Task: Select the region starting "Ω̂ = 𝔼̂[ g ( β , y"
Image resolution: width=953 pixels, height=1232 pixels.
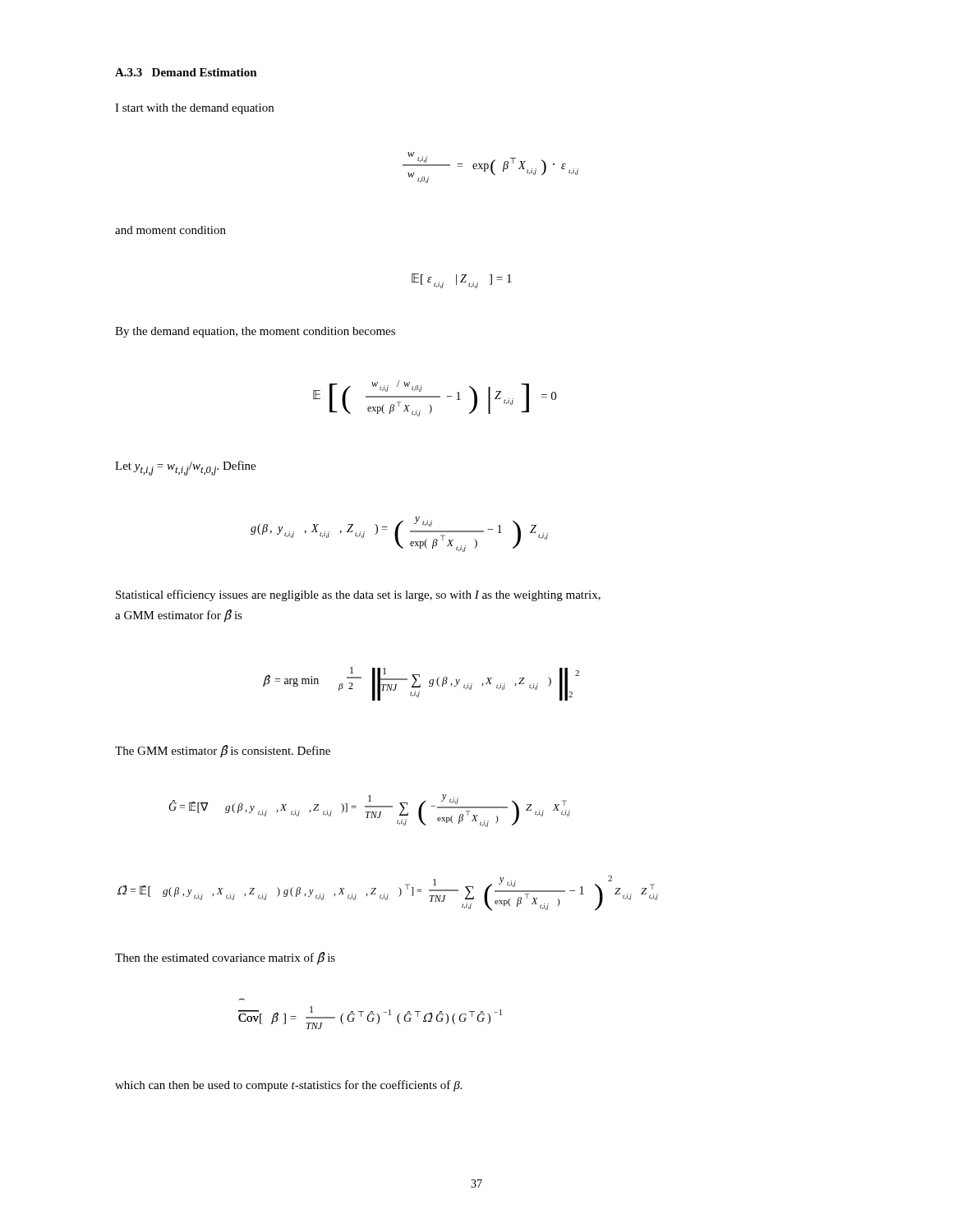Action: [x=476, y=892]
